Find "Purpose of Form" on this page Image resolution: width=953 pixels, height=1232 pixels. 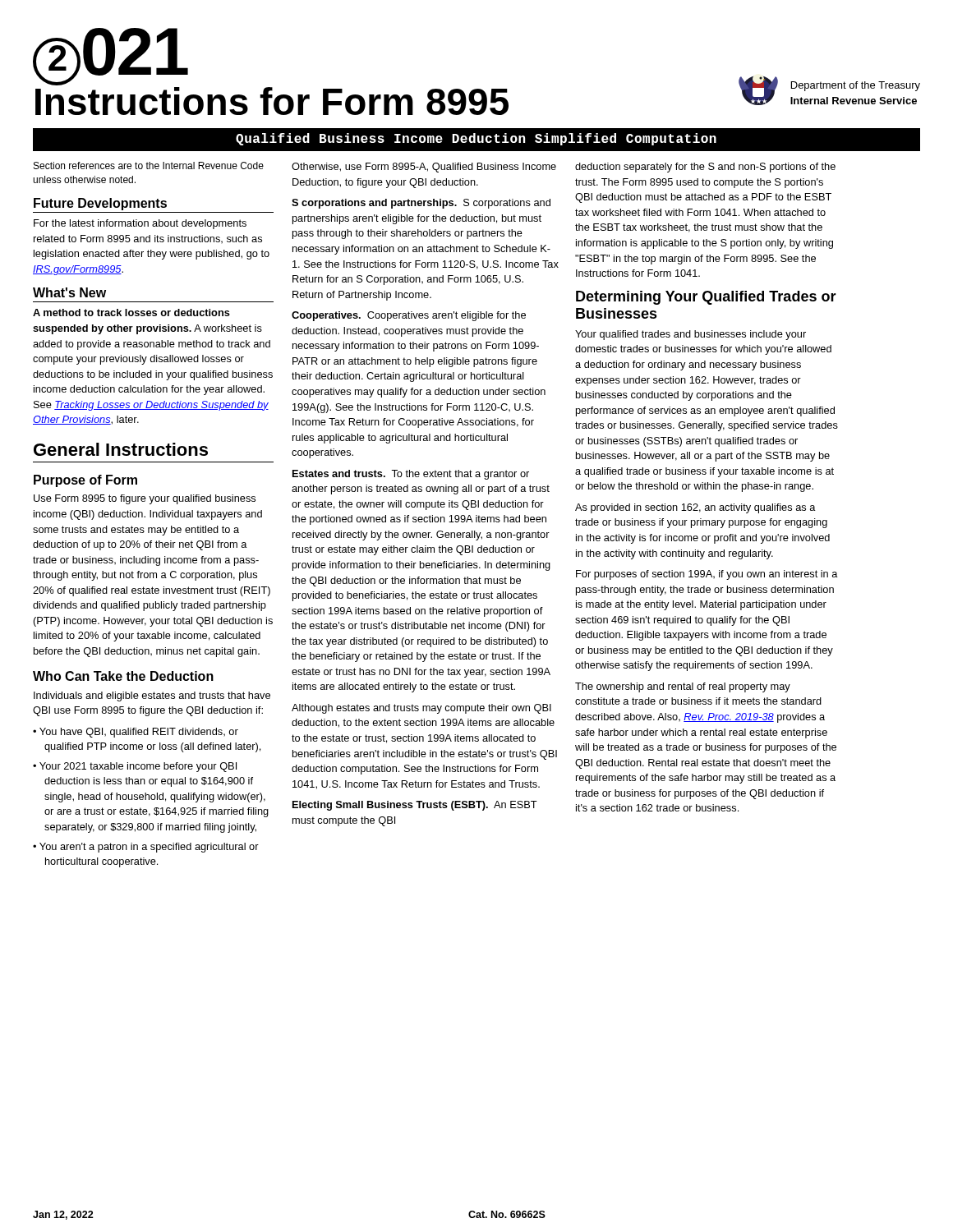click(x=85, y=480)
